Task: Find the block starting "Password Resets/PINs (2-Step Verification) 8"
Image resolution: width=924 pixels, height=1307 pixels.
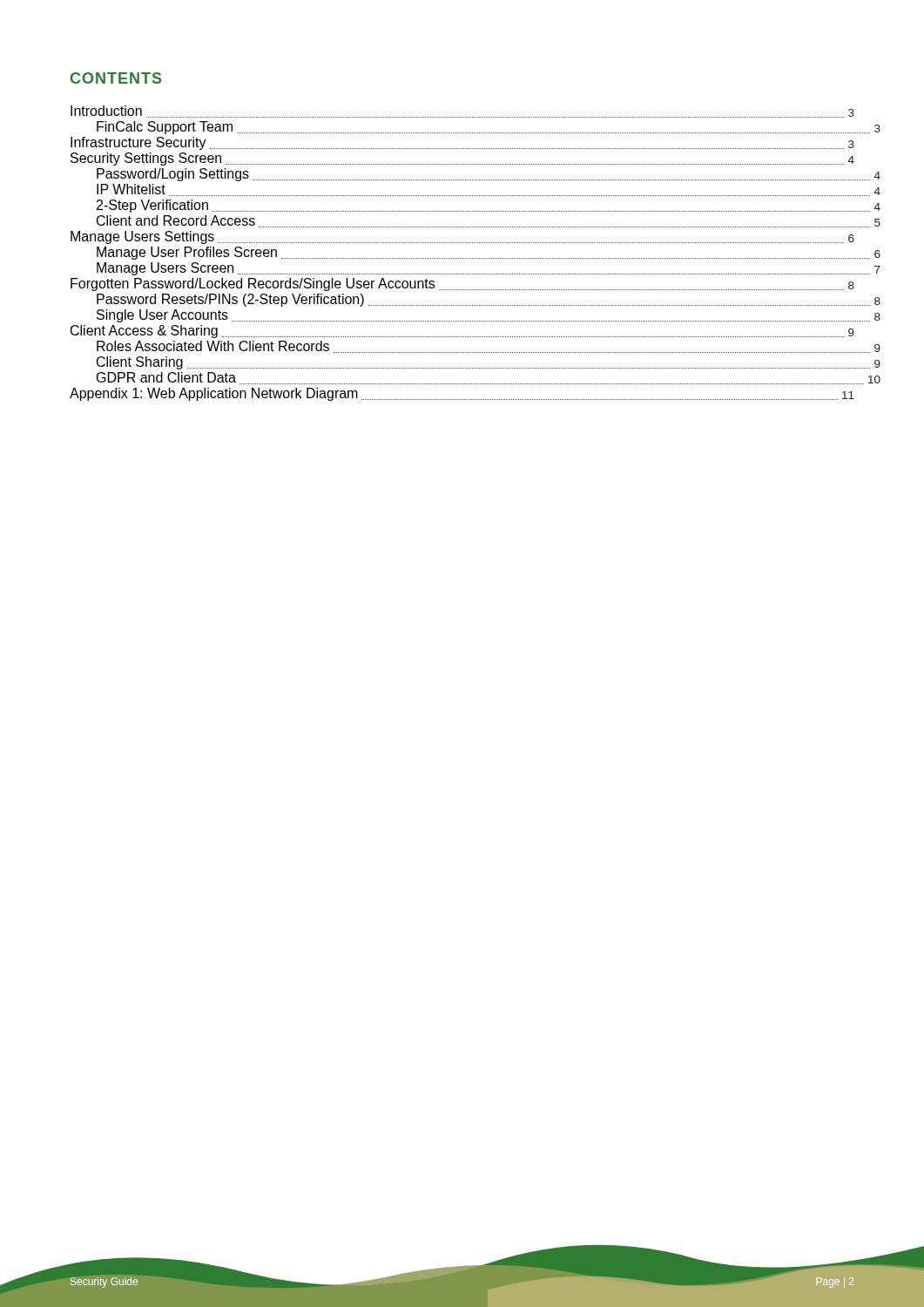Action: tap(462, 300)
